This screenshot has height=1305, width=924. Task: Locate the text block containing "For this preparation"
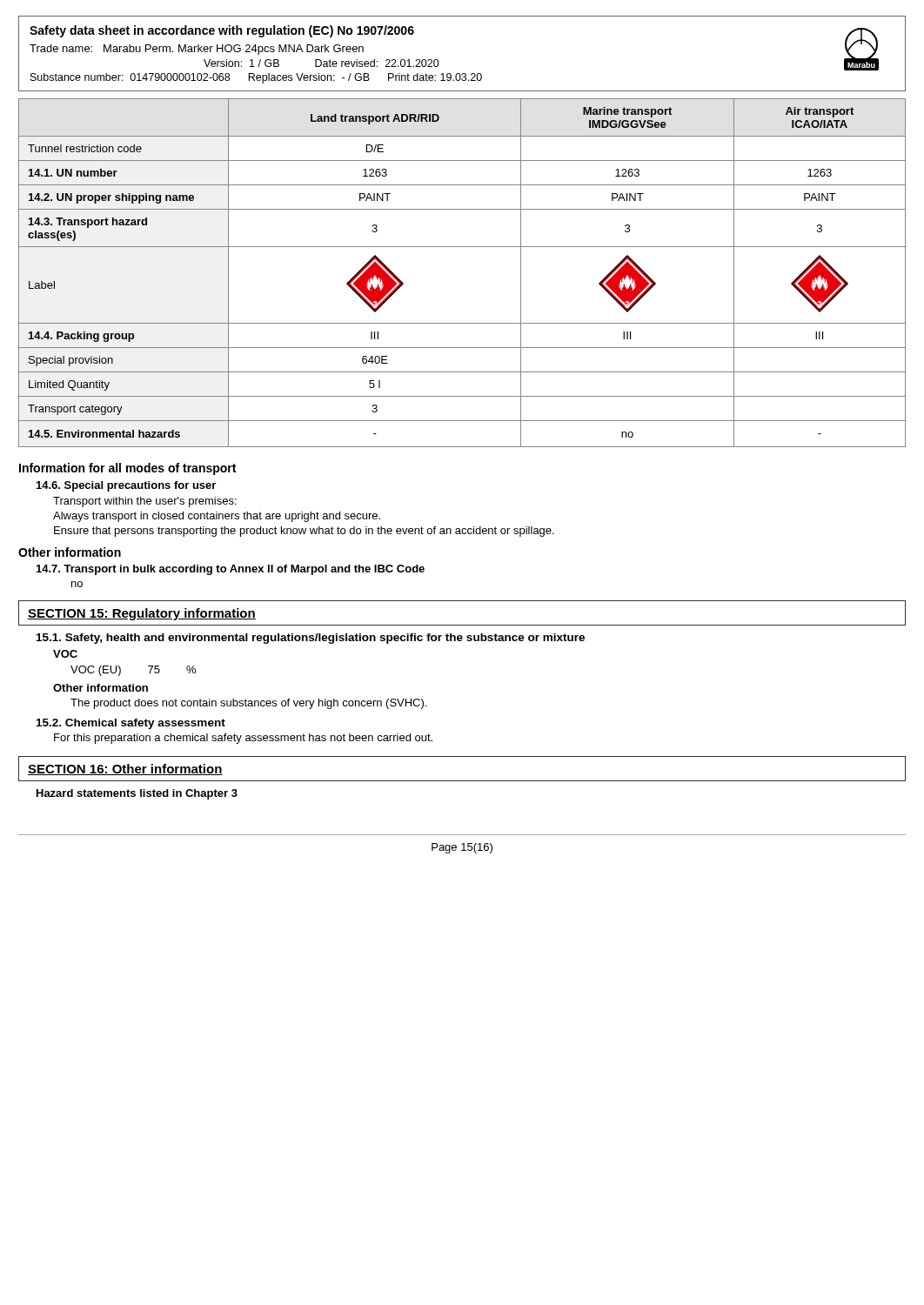pyautogui.click(x=243, y=737)
